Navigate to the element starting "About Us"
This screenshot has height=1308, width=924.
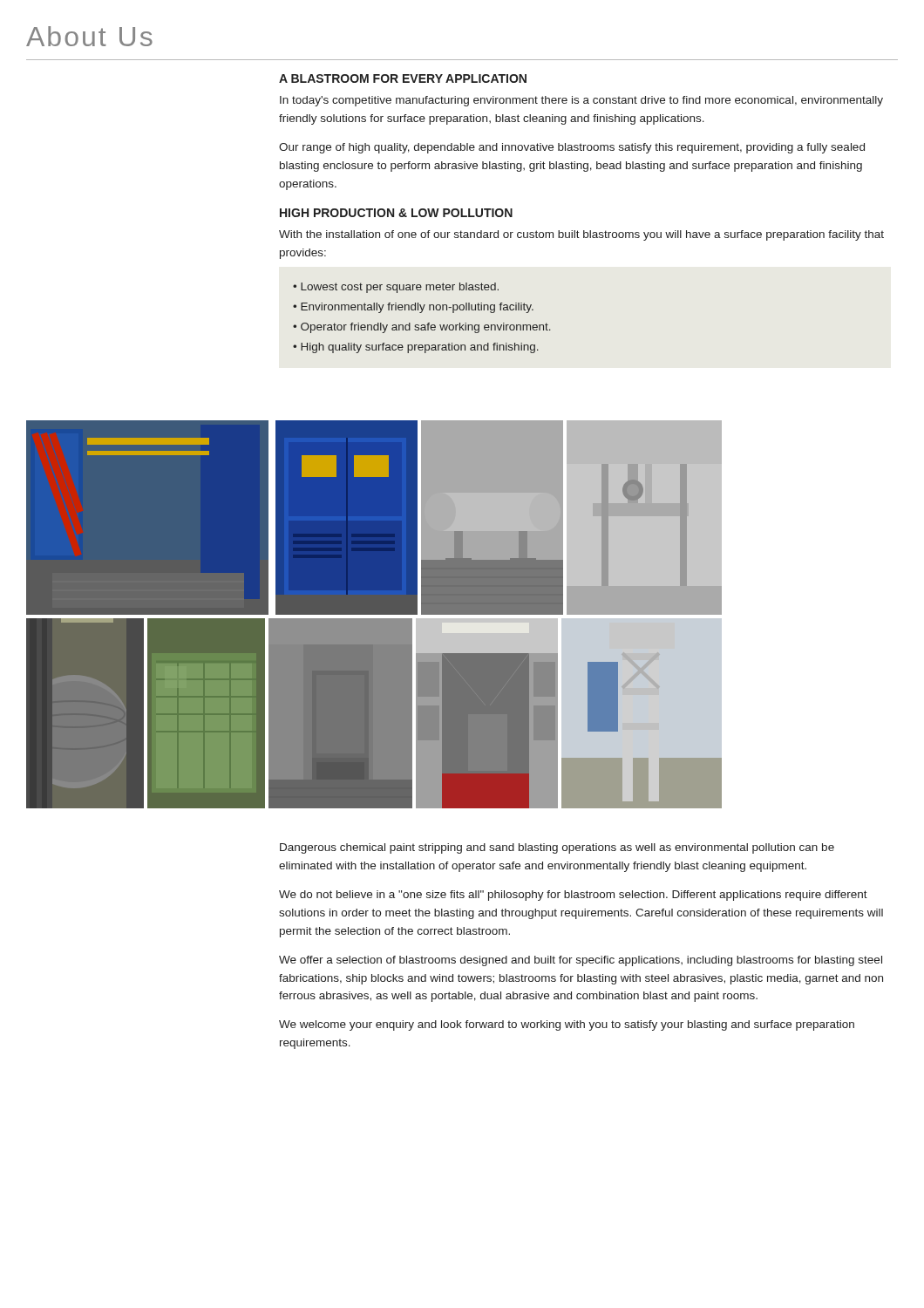[91, 37]
